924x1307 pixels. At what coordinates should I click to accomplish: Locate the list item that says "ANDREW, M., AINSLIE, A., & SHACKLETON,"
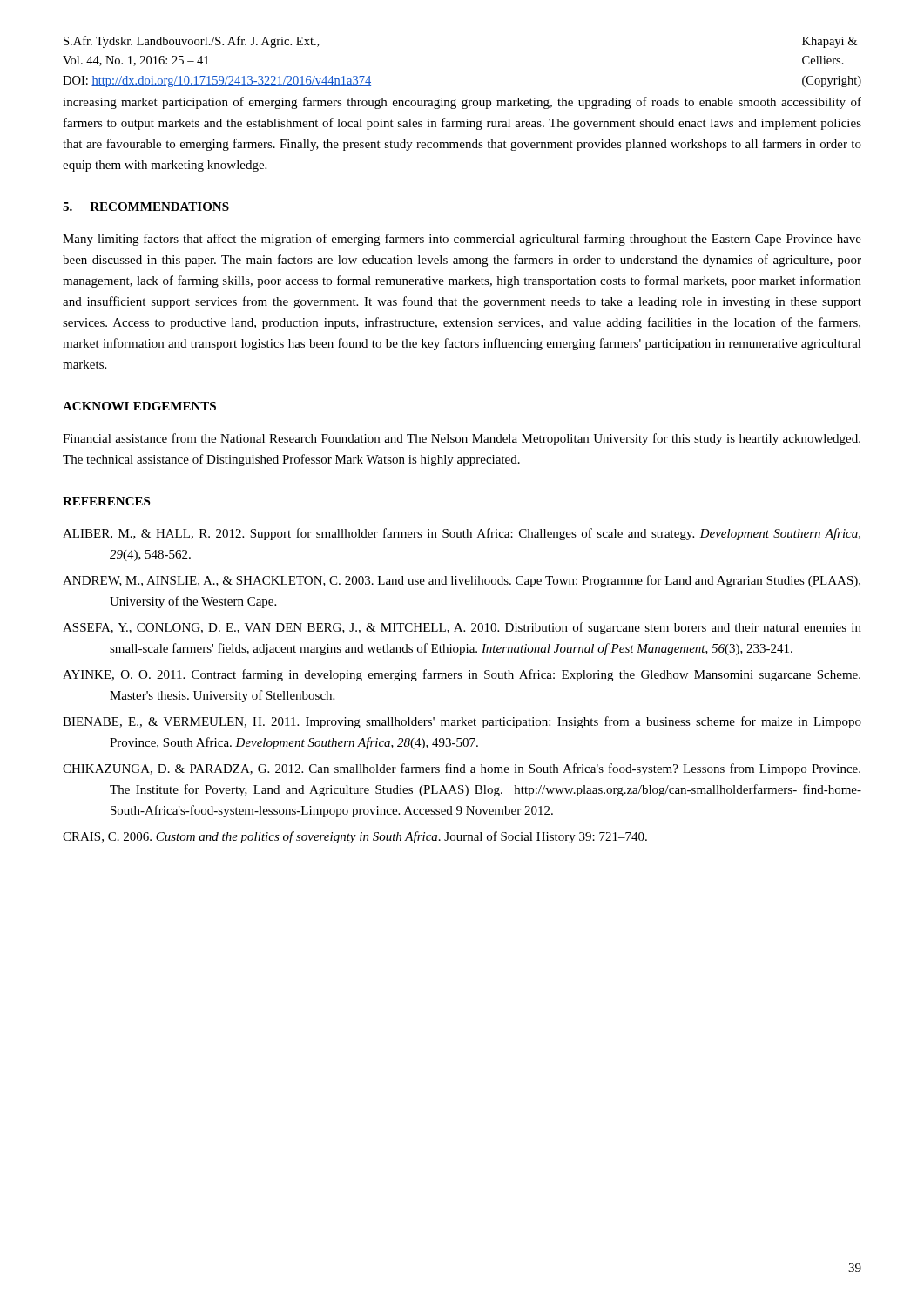coord(462,591)
